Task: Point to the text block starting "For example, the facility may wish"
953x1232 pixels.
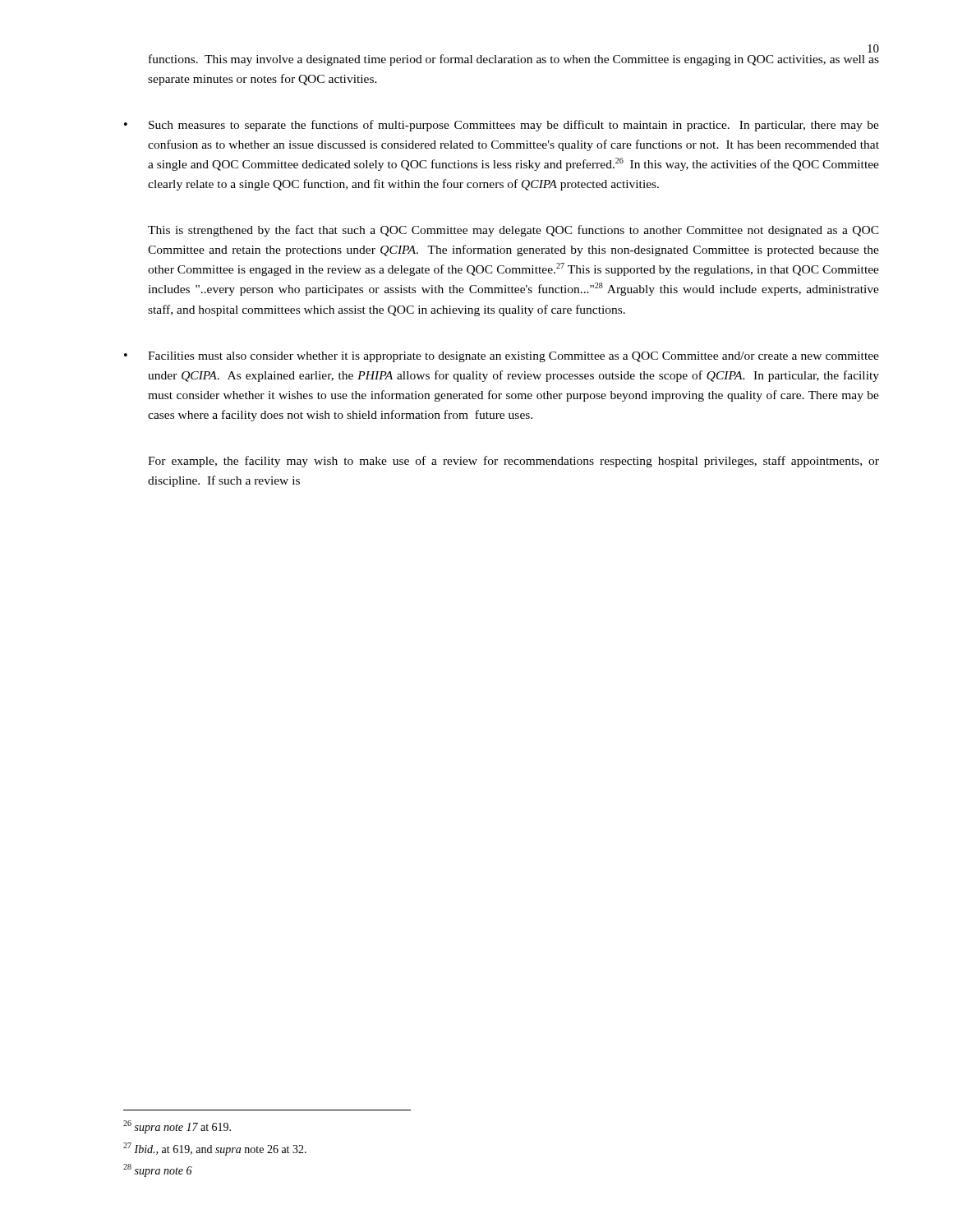Action: coord(513,470)
